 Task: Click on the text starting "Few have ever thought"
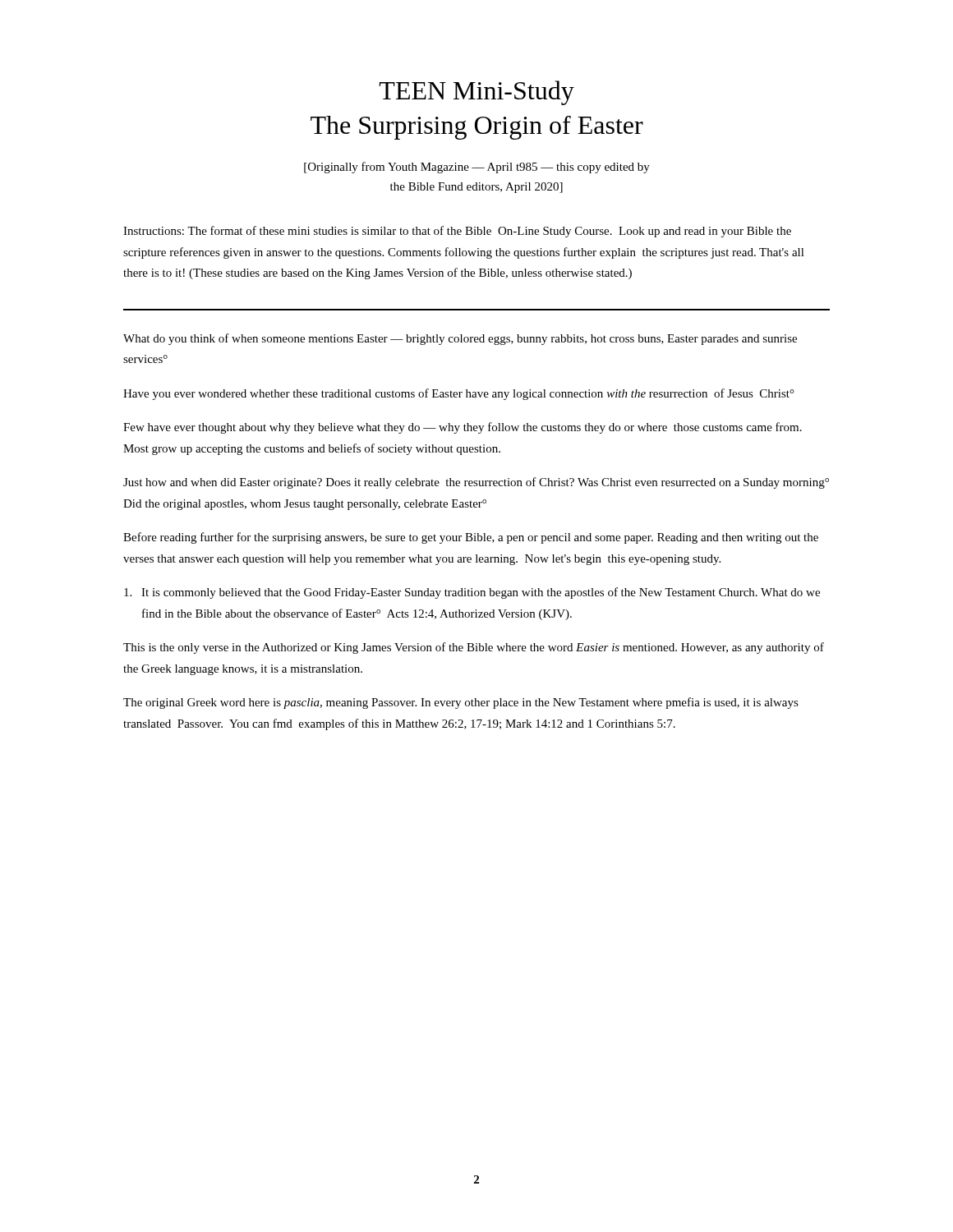tap(463, 438)
